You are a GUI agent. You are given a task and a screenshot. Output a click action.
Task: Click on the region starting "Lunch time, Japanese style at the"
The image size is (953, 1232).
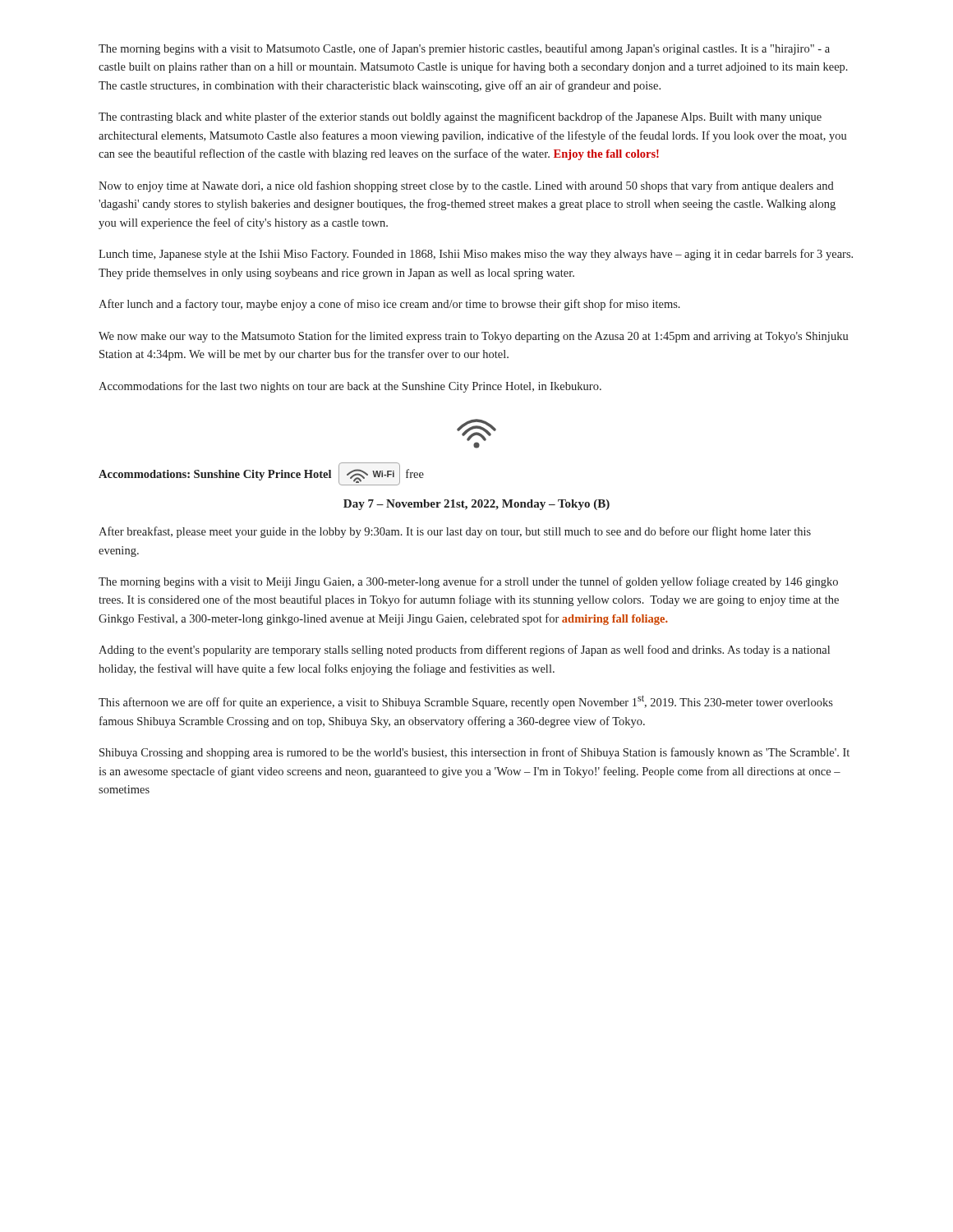click(x=476, y=263)
